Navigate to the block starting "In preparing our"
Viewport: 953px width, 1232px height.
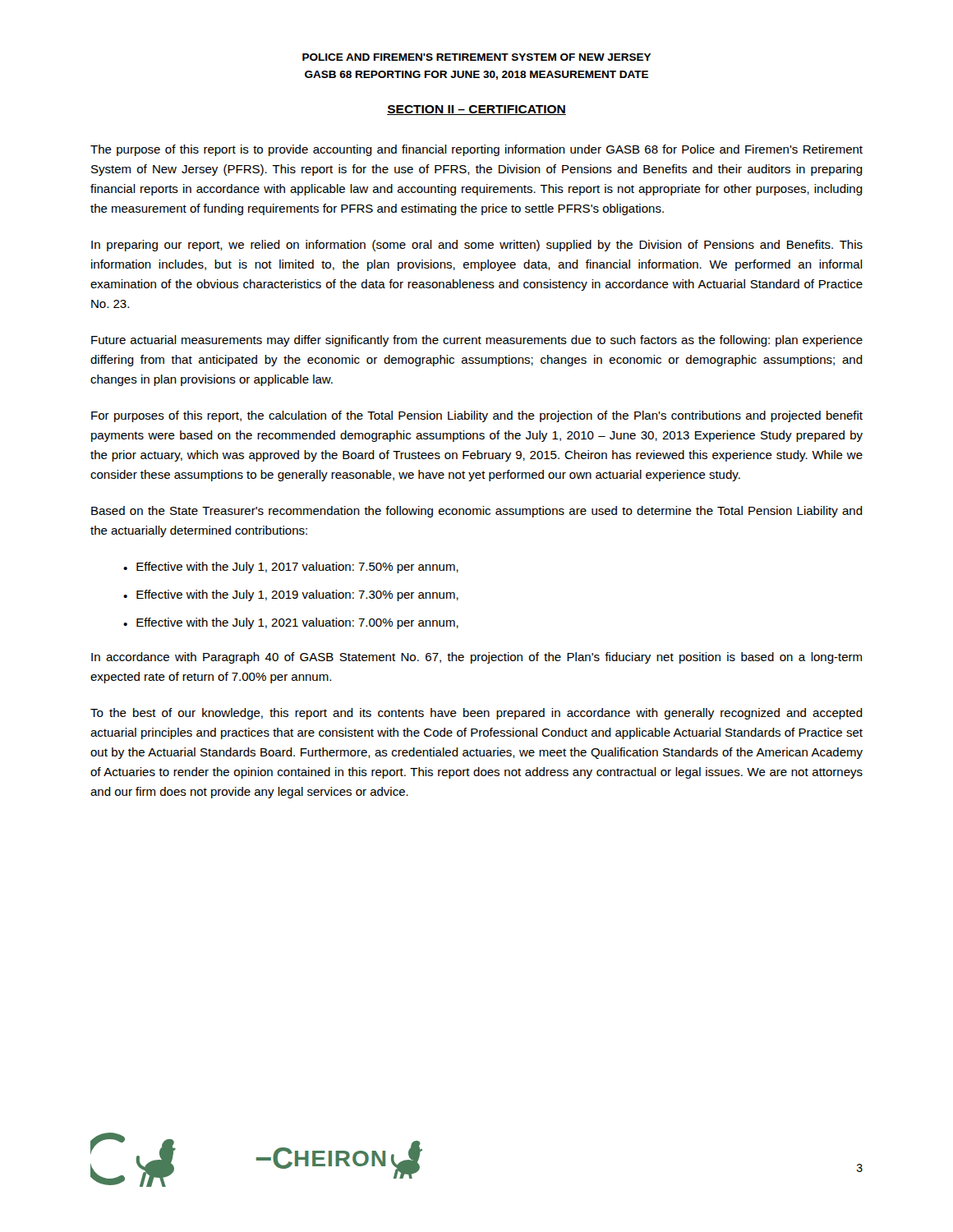coord(476,274)
